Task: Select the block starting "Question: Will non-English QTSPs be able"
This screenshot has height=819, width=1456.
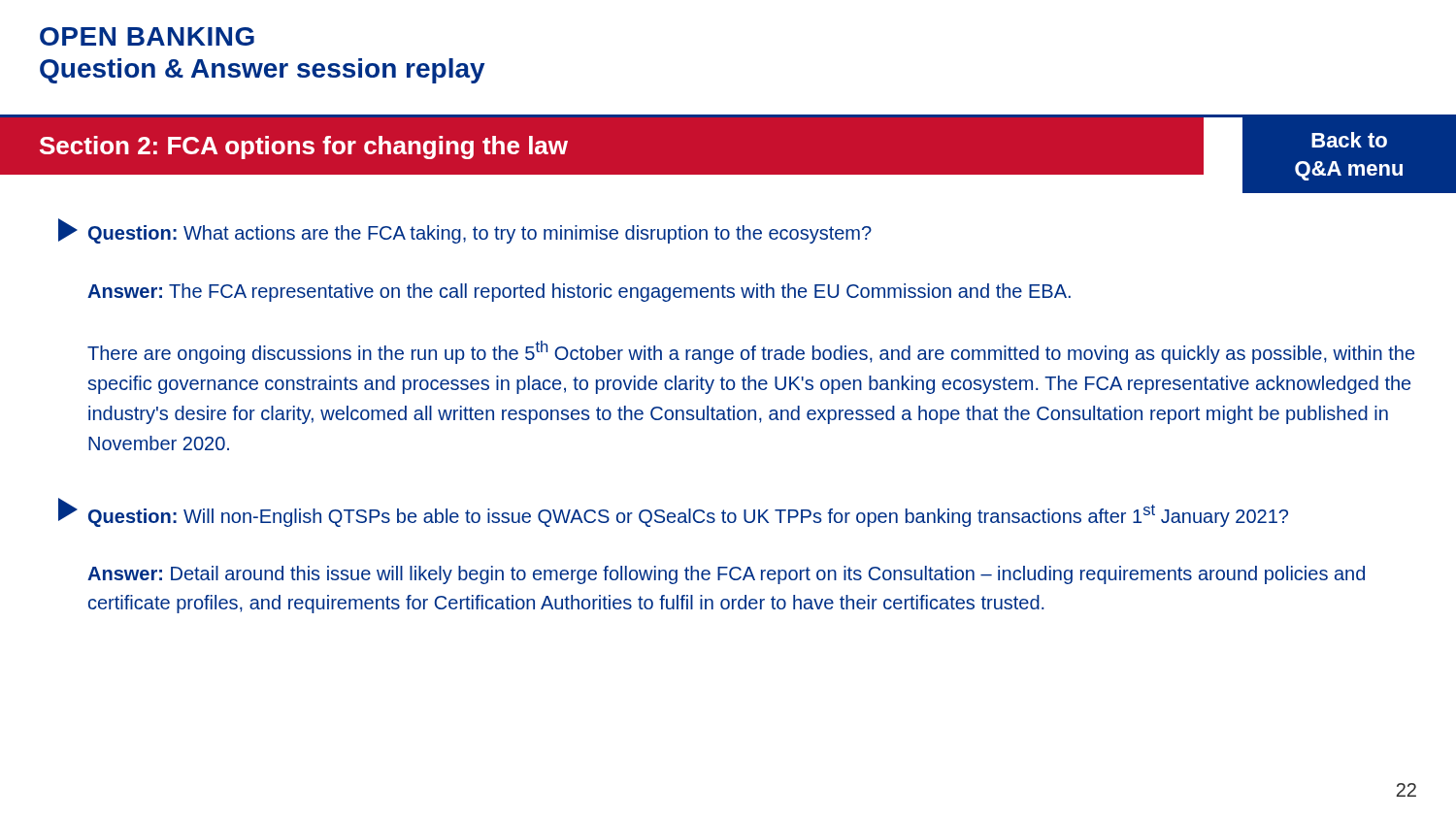Action: (x=674, y=514)
